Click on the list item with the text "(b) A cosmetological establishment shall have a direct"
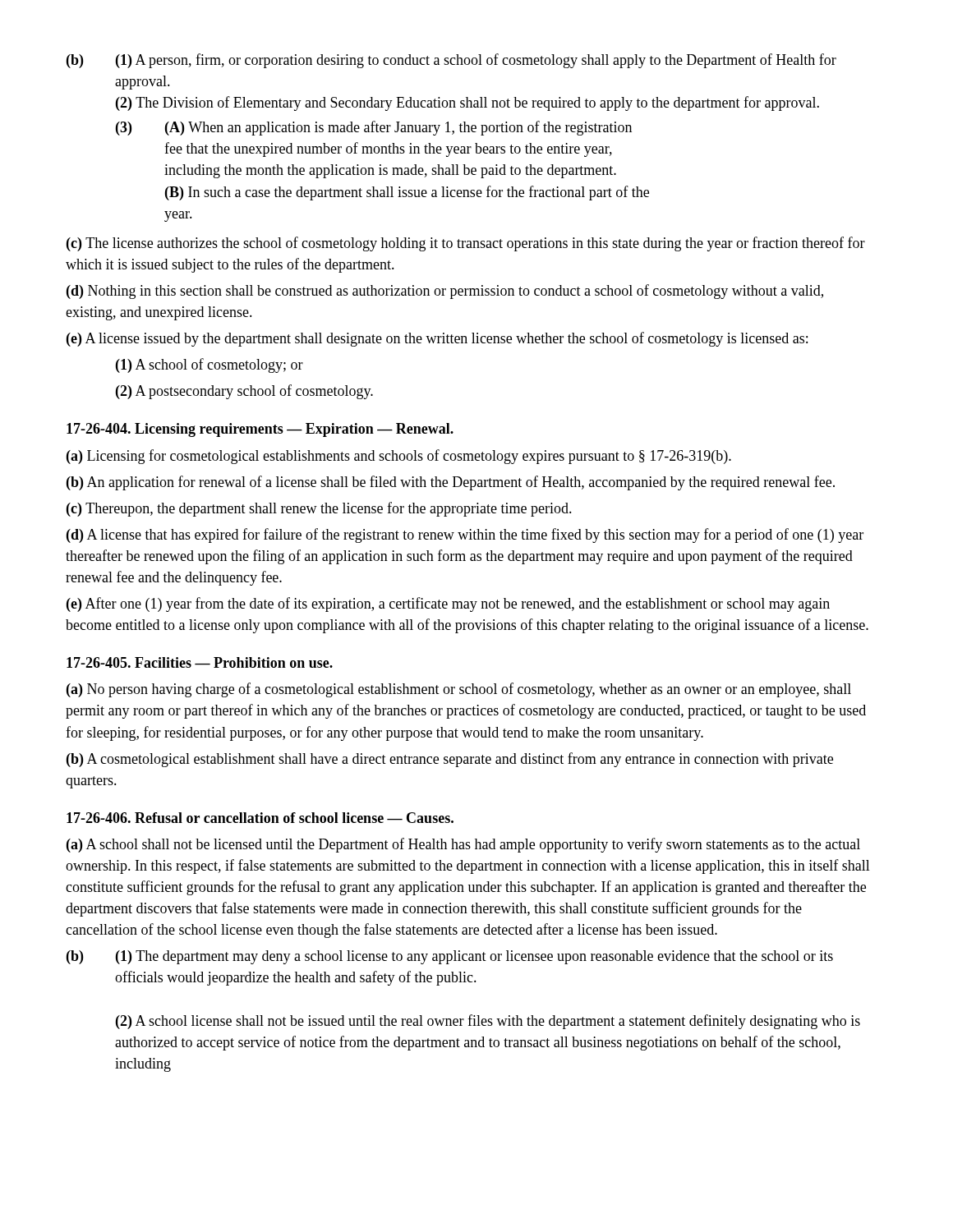This screenshot has height=1232, width=953. click(450, 769)
